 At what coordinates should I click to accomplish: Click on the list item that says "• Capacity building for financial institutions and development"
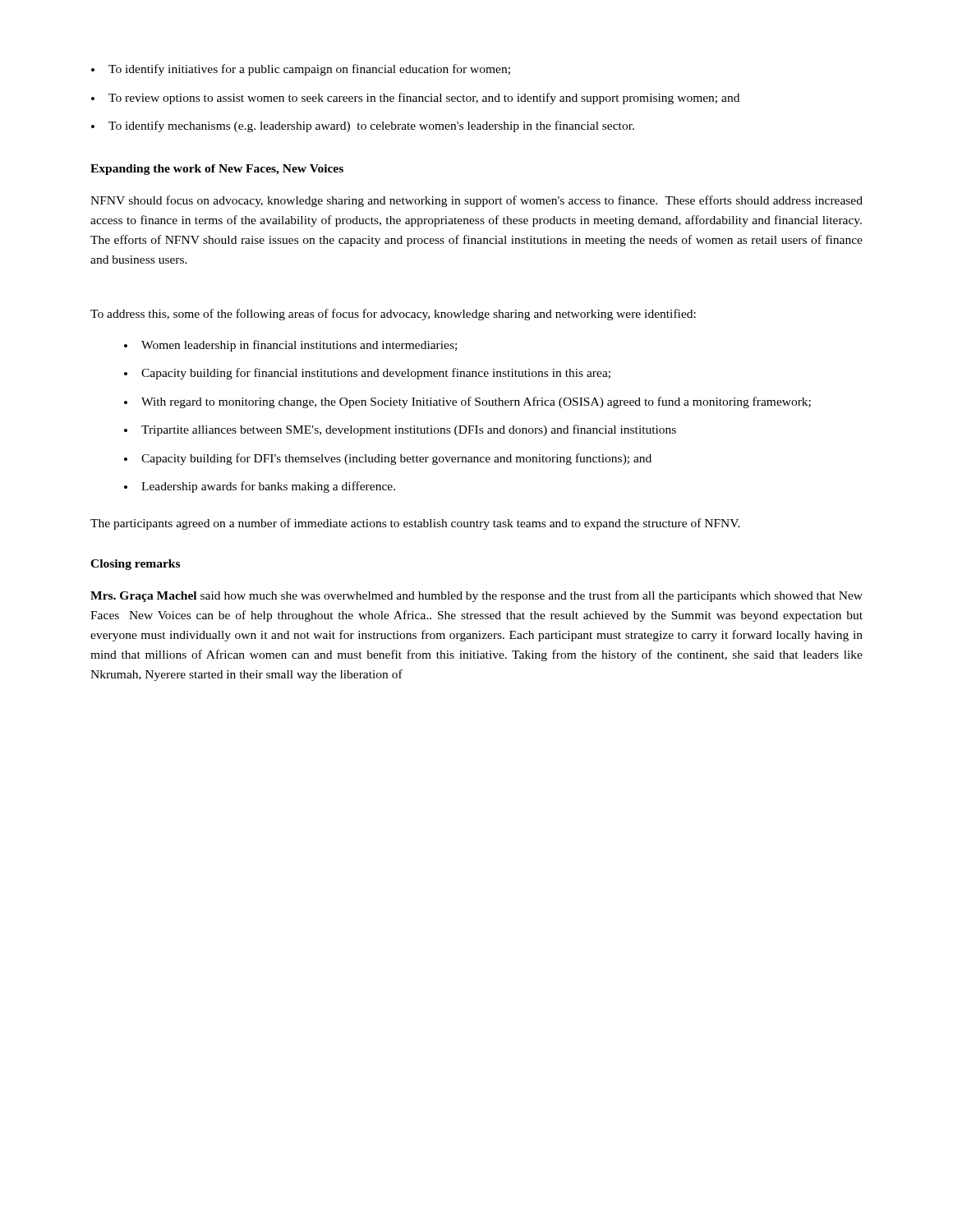[493, 374]
